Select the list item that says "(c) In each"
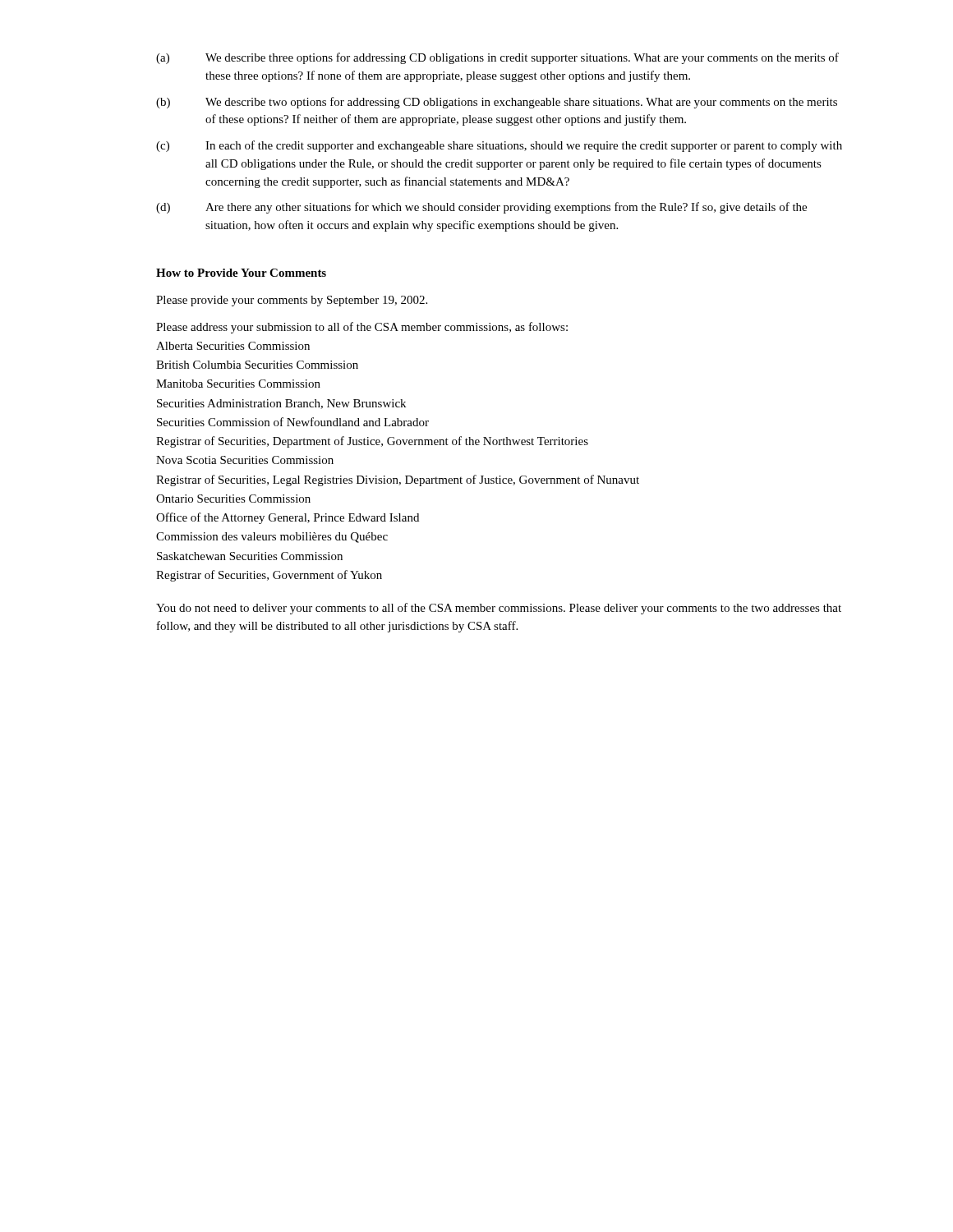 click(501, 164)
